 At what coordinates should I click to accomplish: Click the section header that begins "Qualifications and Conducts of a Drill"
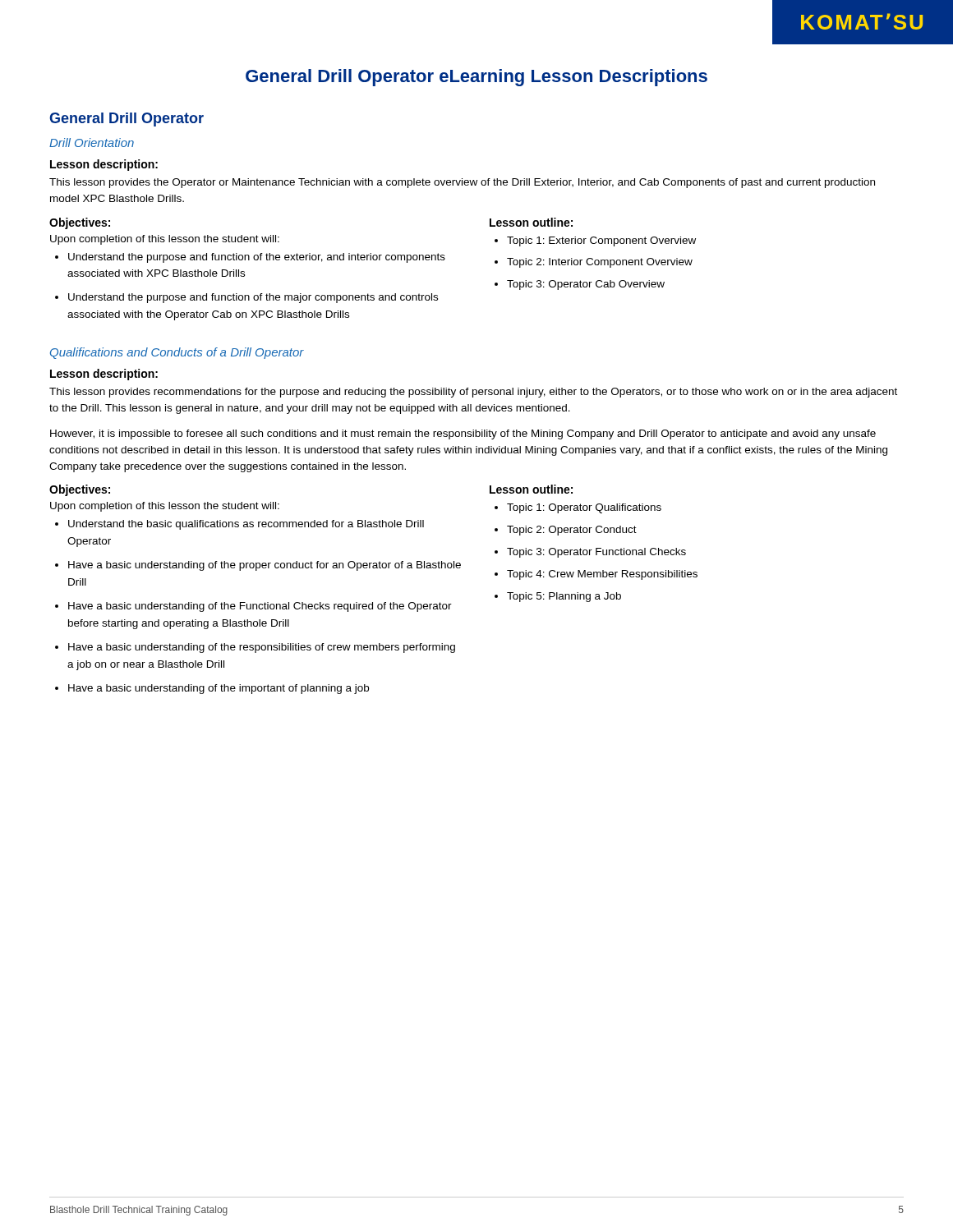(x=176, y=352)
